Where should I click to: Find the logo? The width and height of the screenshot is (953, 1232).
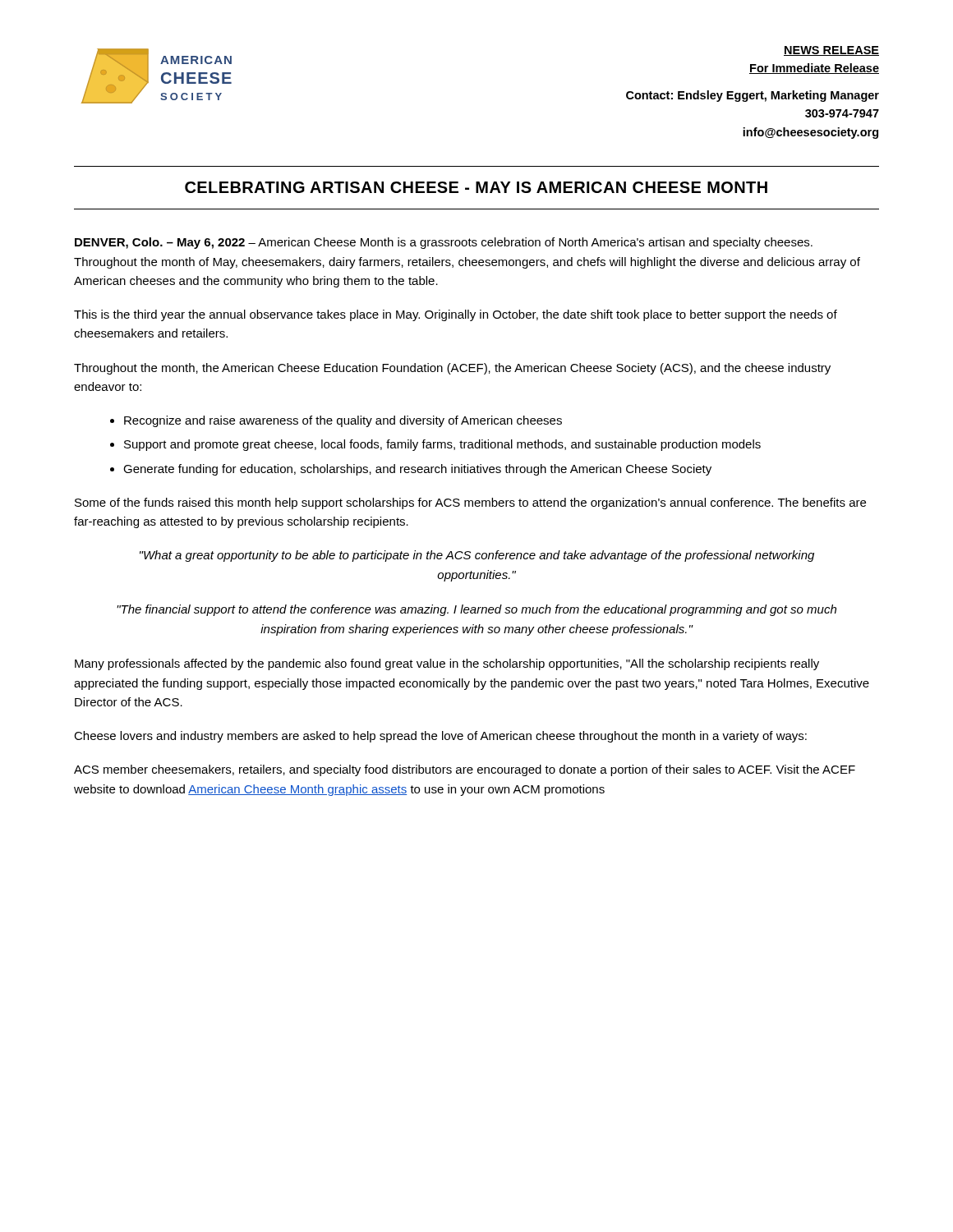pos(173,79)
